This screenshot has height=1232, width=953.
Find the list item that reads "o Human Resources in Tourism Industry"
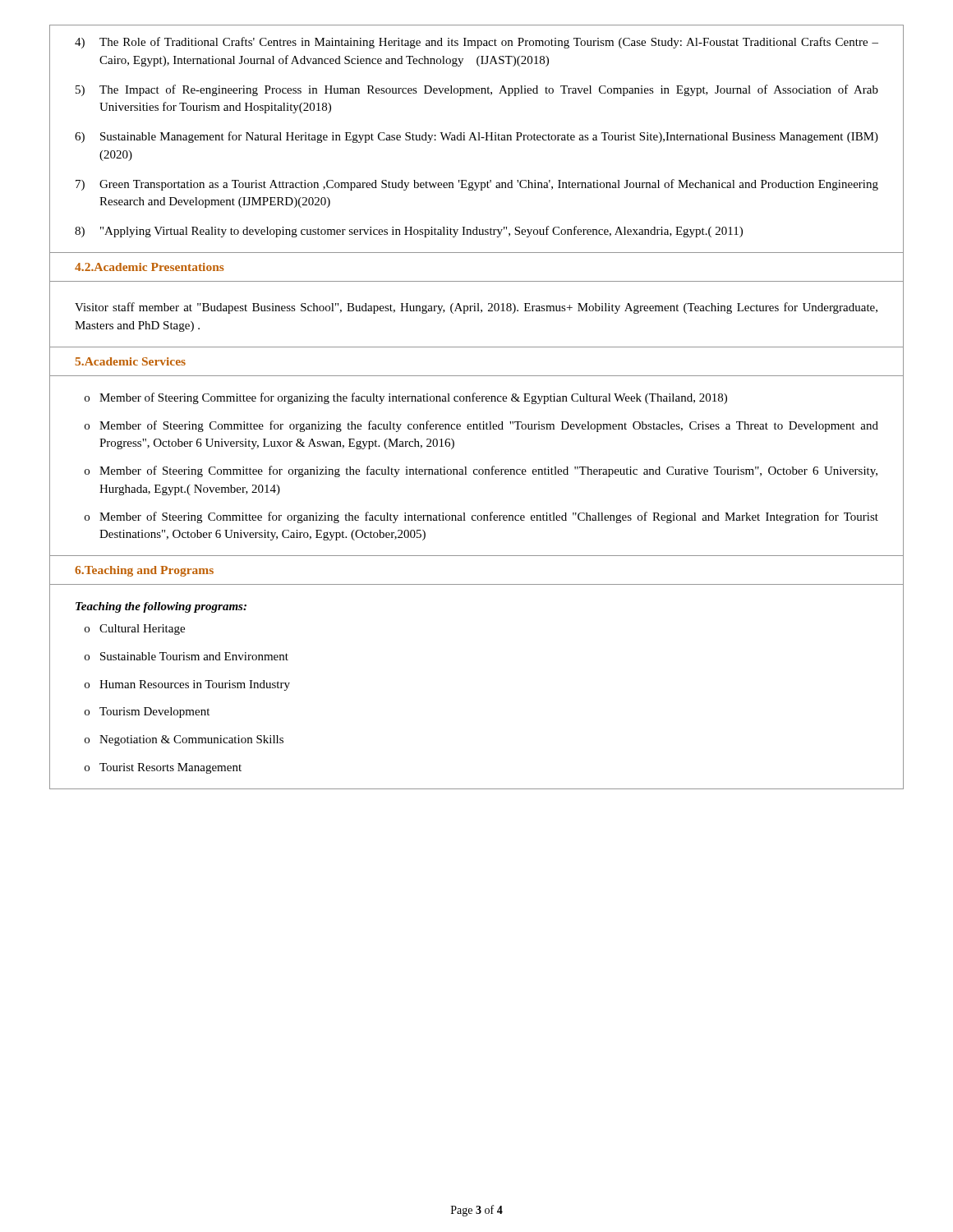point(187,685)
